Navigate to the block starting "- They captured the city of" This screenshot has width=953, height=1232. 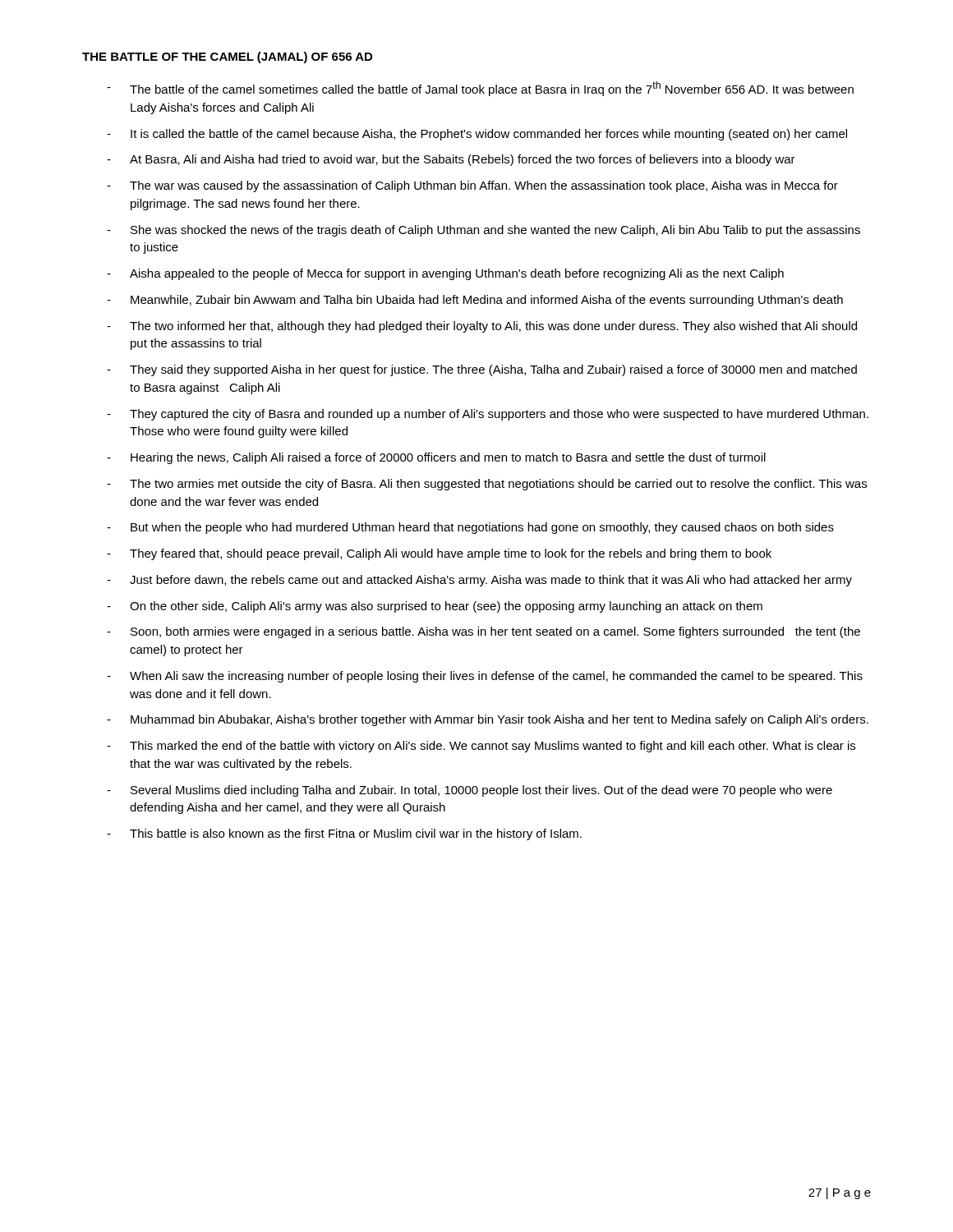tap(489, 422)
